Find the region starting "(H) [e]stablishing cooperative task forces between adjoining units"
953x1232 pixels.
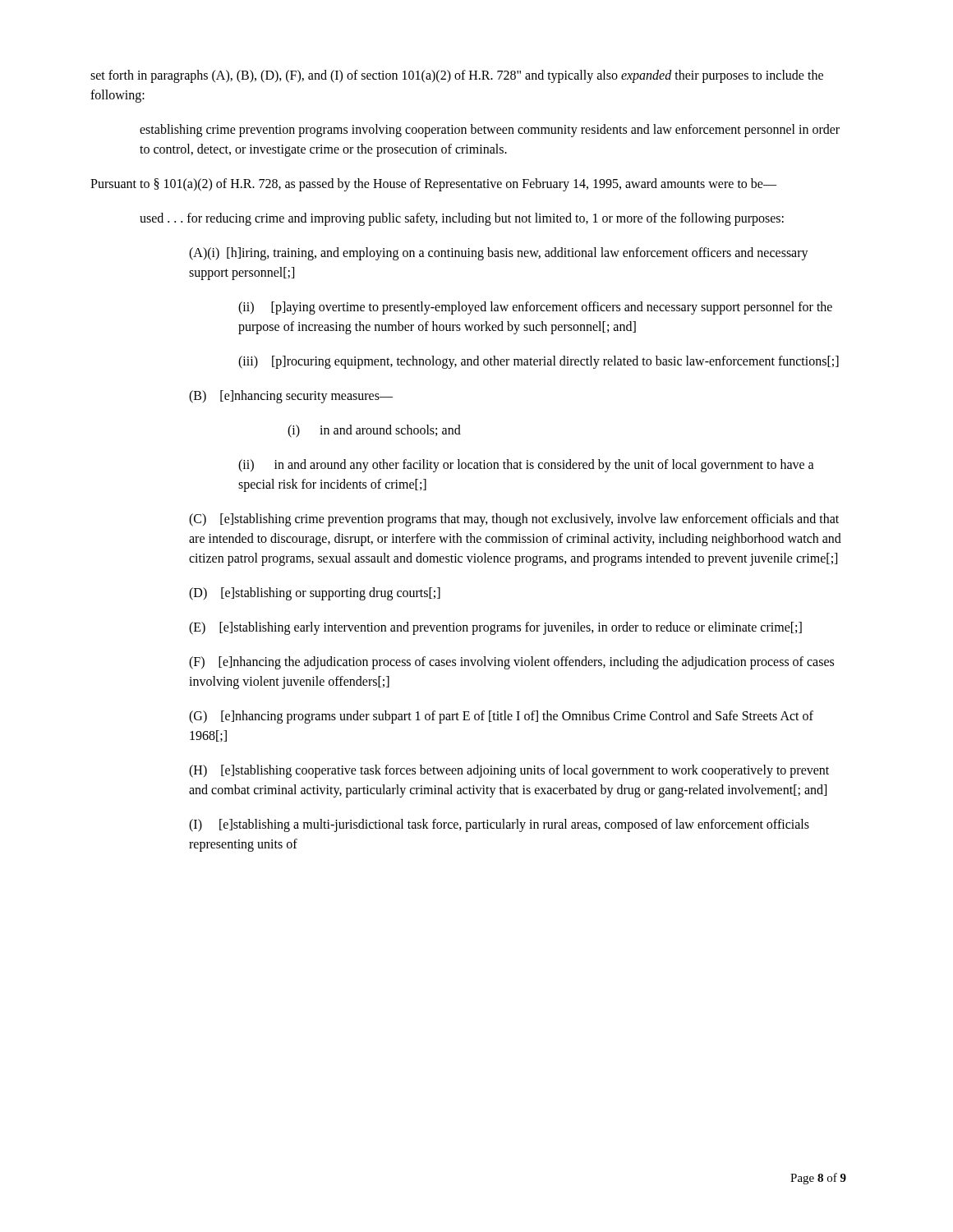509,780
